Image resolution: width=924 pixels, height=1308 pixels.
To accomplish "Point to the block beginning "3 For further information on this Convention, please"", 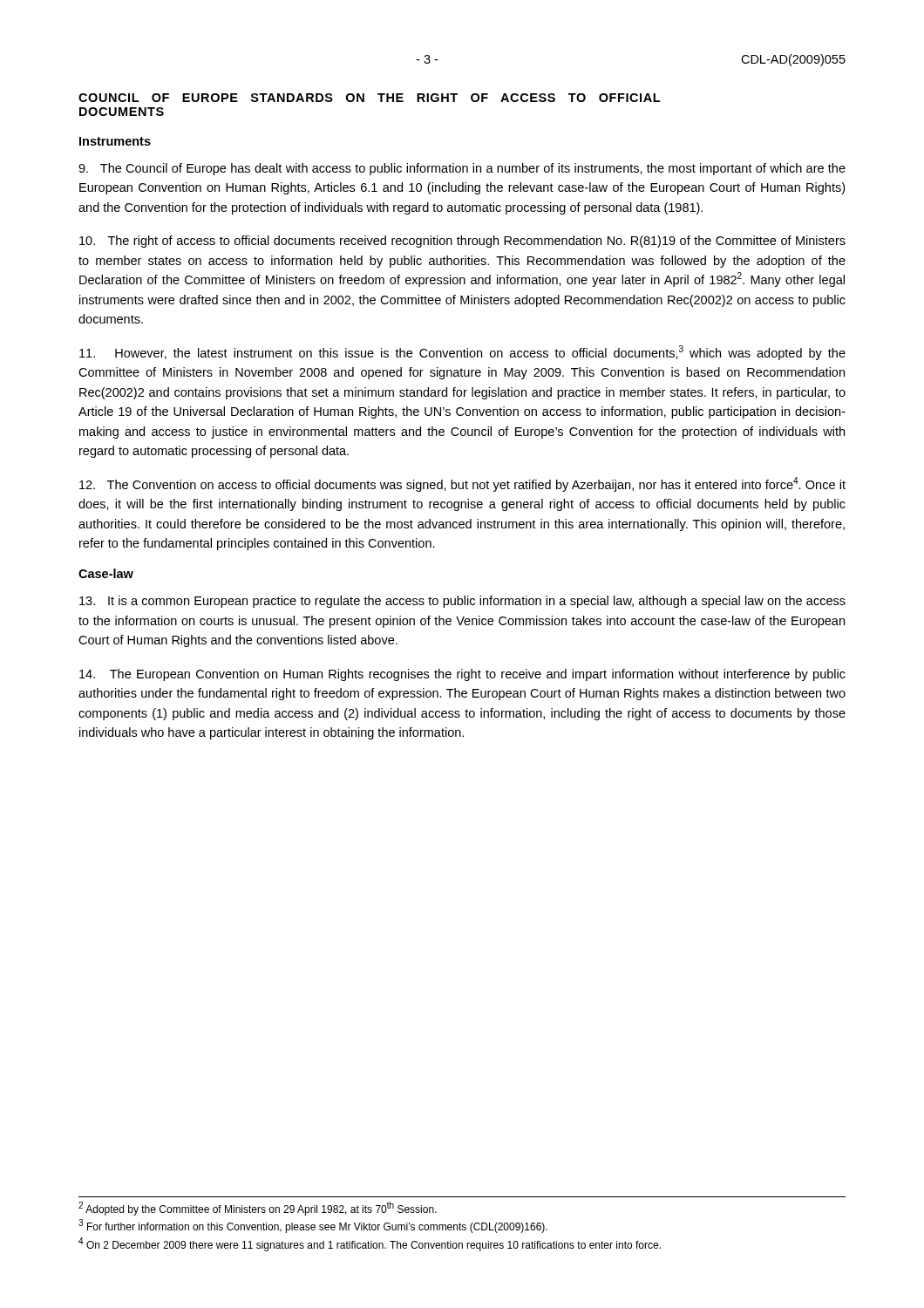I will tap(462, 1228).
